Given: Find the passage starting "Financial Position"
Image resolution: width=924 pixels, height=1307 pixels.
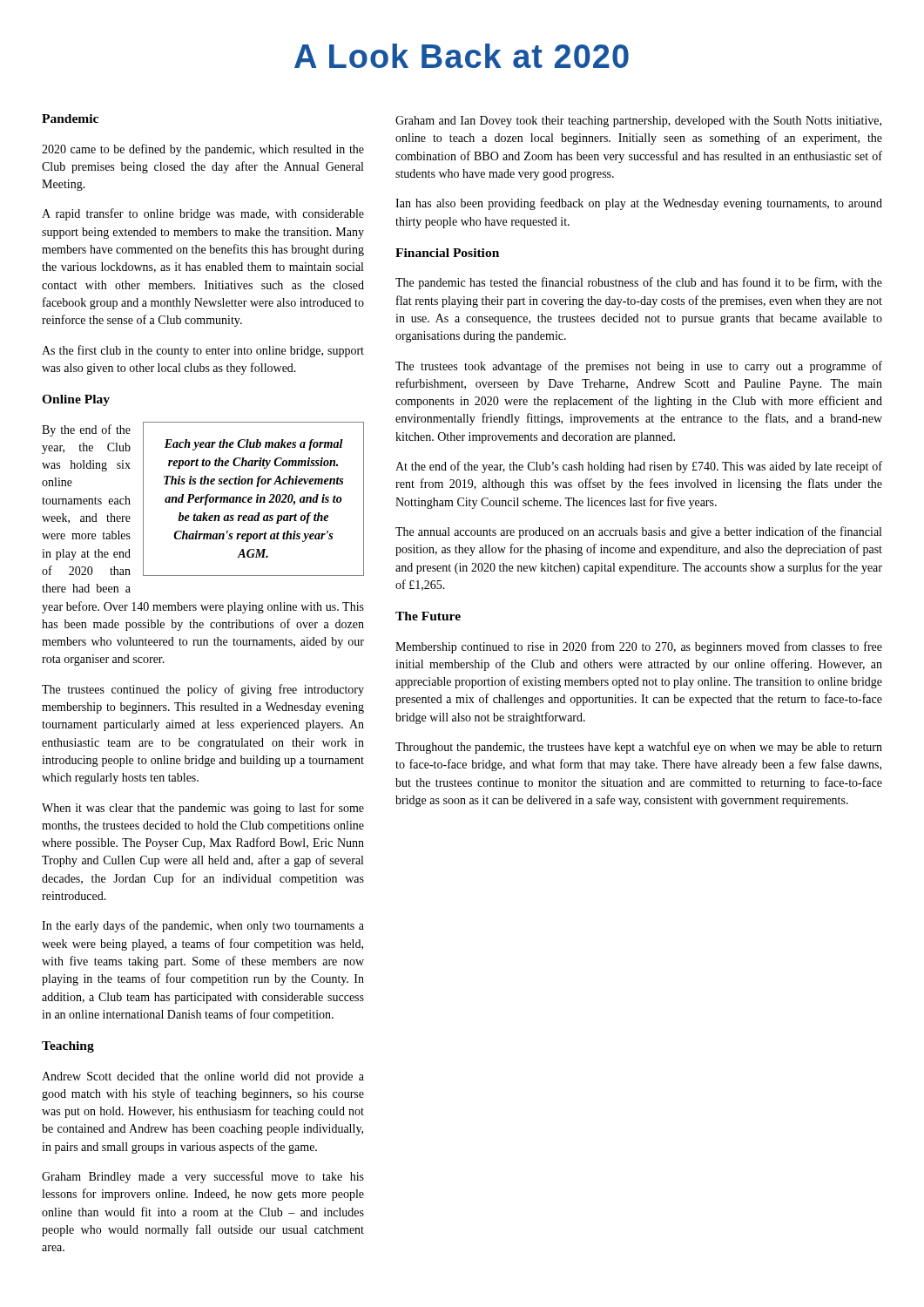Looking at the screenshot, I should pyautogui.click(x=447, y=252).
